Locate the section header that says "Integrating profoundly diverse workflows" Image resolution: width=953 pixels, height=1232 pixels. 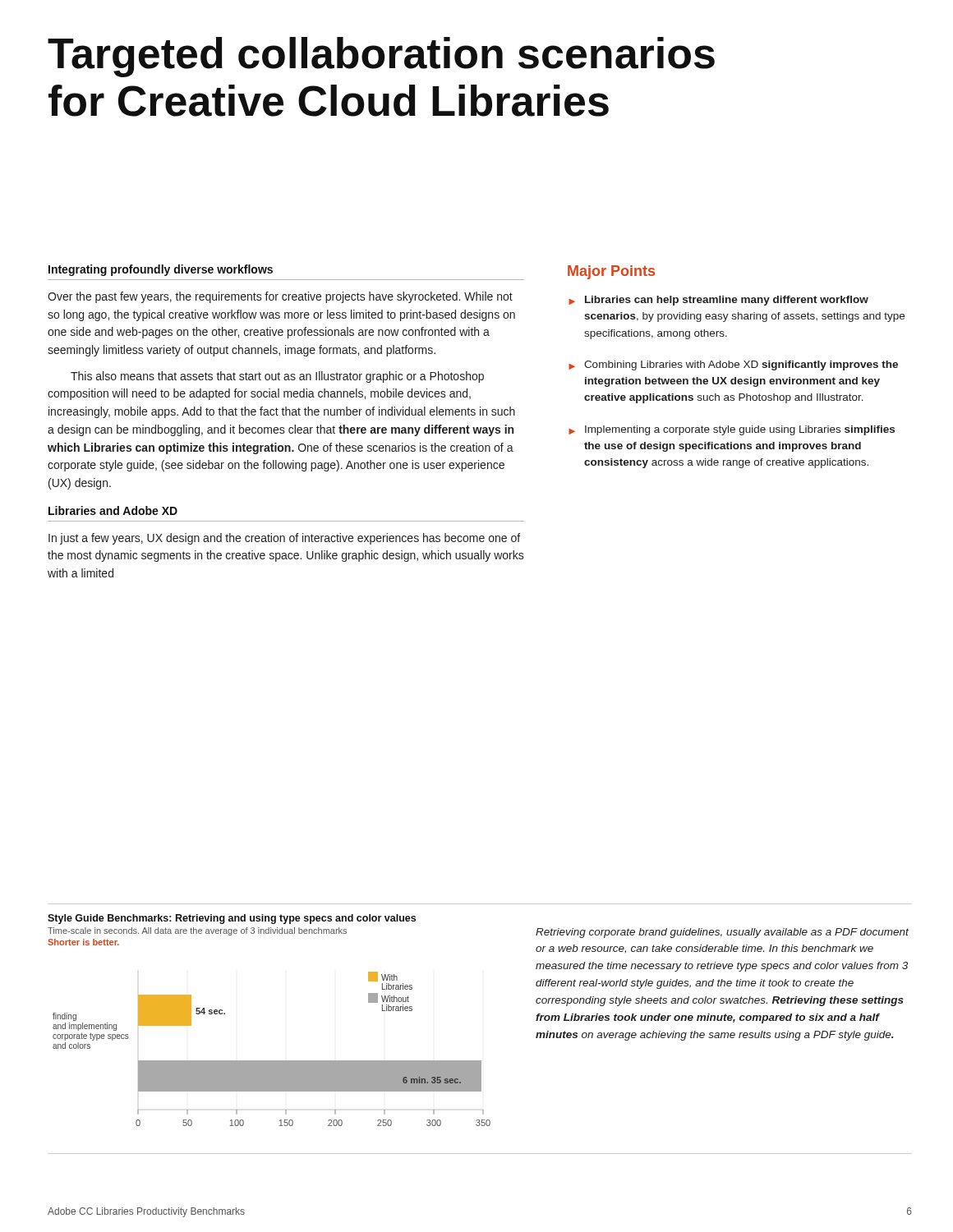pos(160,269)
